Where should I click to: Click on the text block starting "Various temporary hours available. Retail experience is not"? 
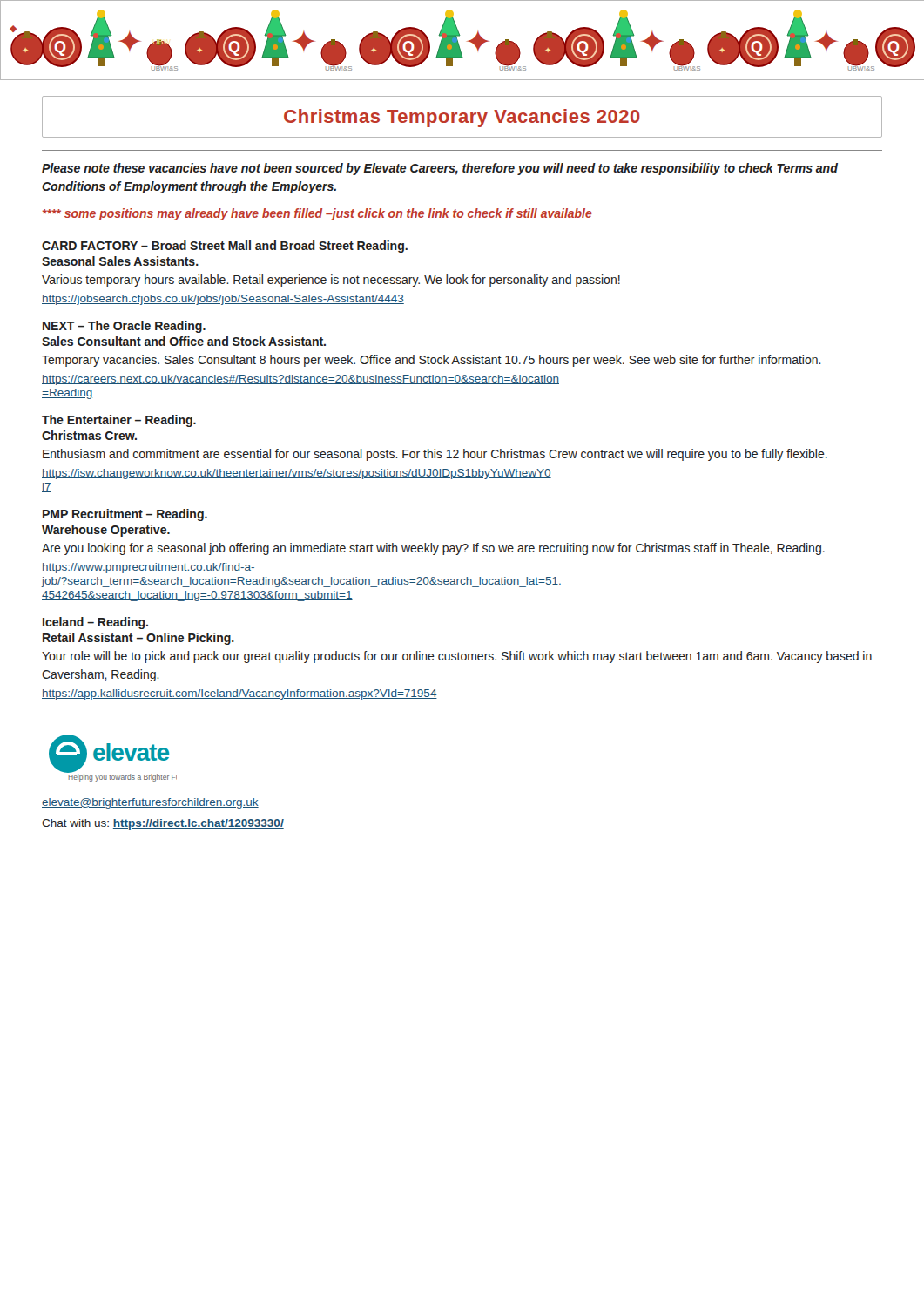[331, 280]
